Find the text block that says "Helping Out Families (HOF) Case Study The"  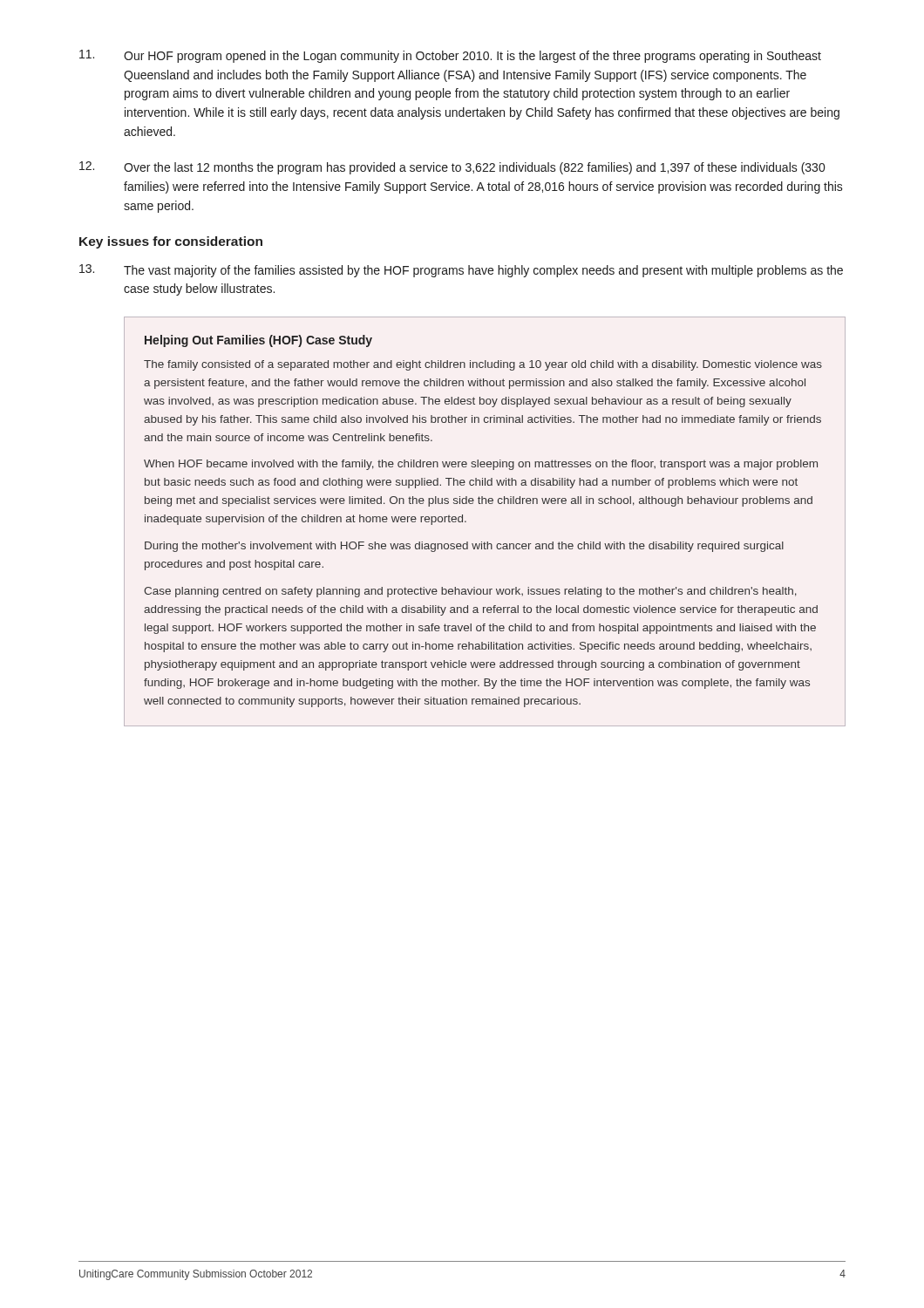258,341
